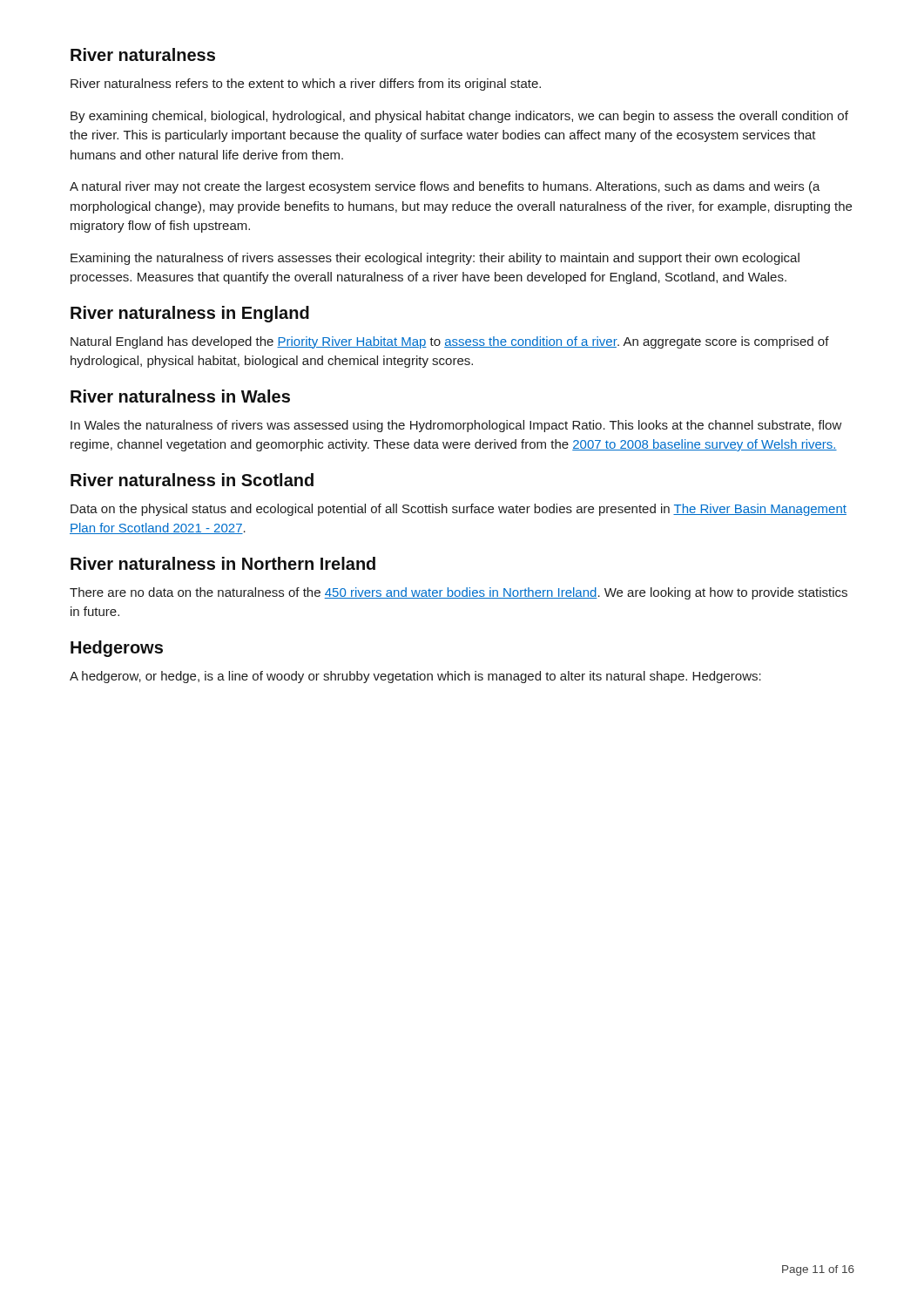Click on the element starting "River naturalness in Northern"
The width and height of the screenshot is (924, 1307).
(x=223, y=563)
